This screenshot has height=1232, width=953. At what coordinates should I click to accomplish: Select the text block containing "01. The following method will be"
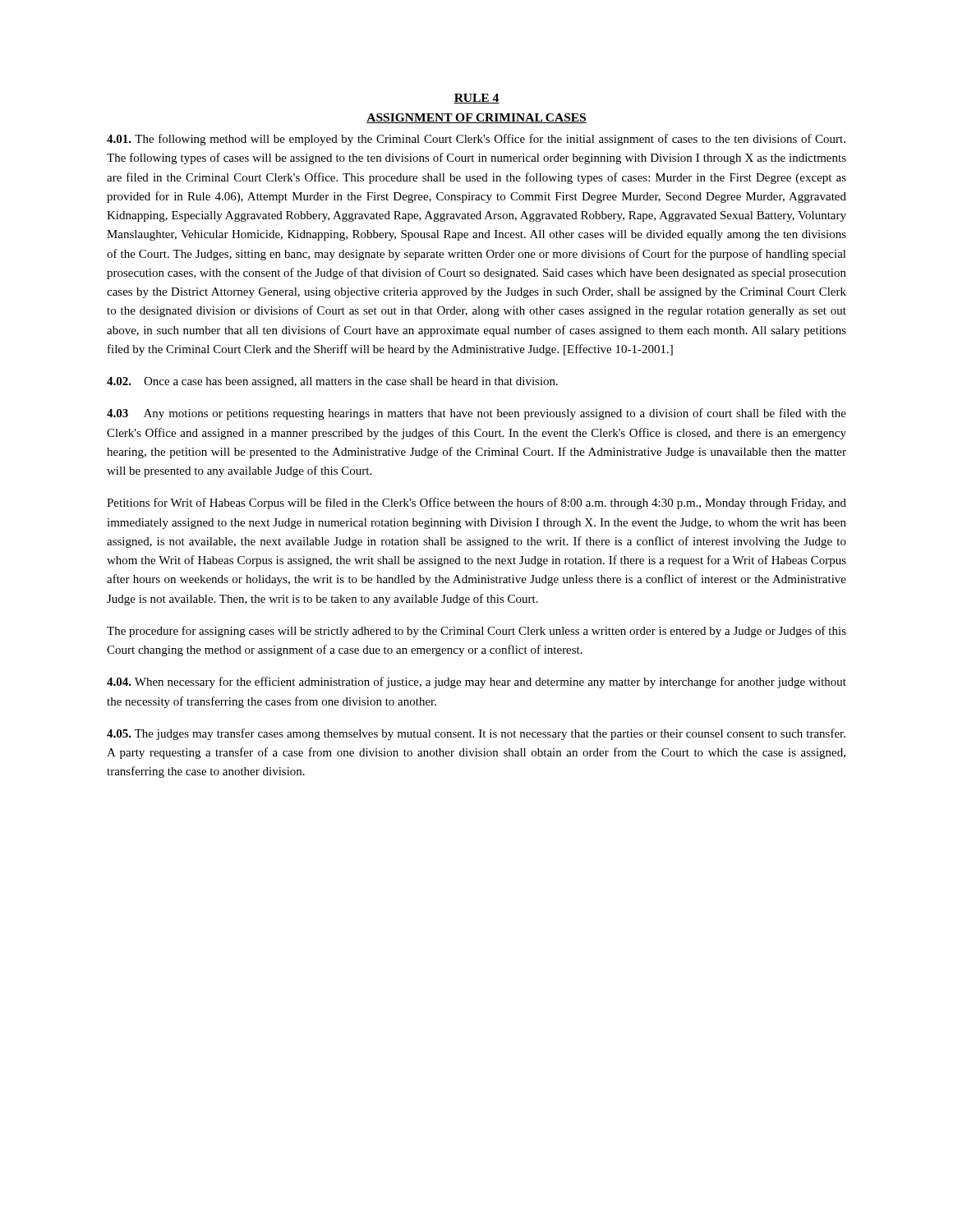476,244
